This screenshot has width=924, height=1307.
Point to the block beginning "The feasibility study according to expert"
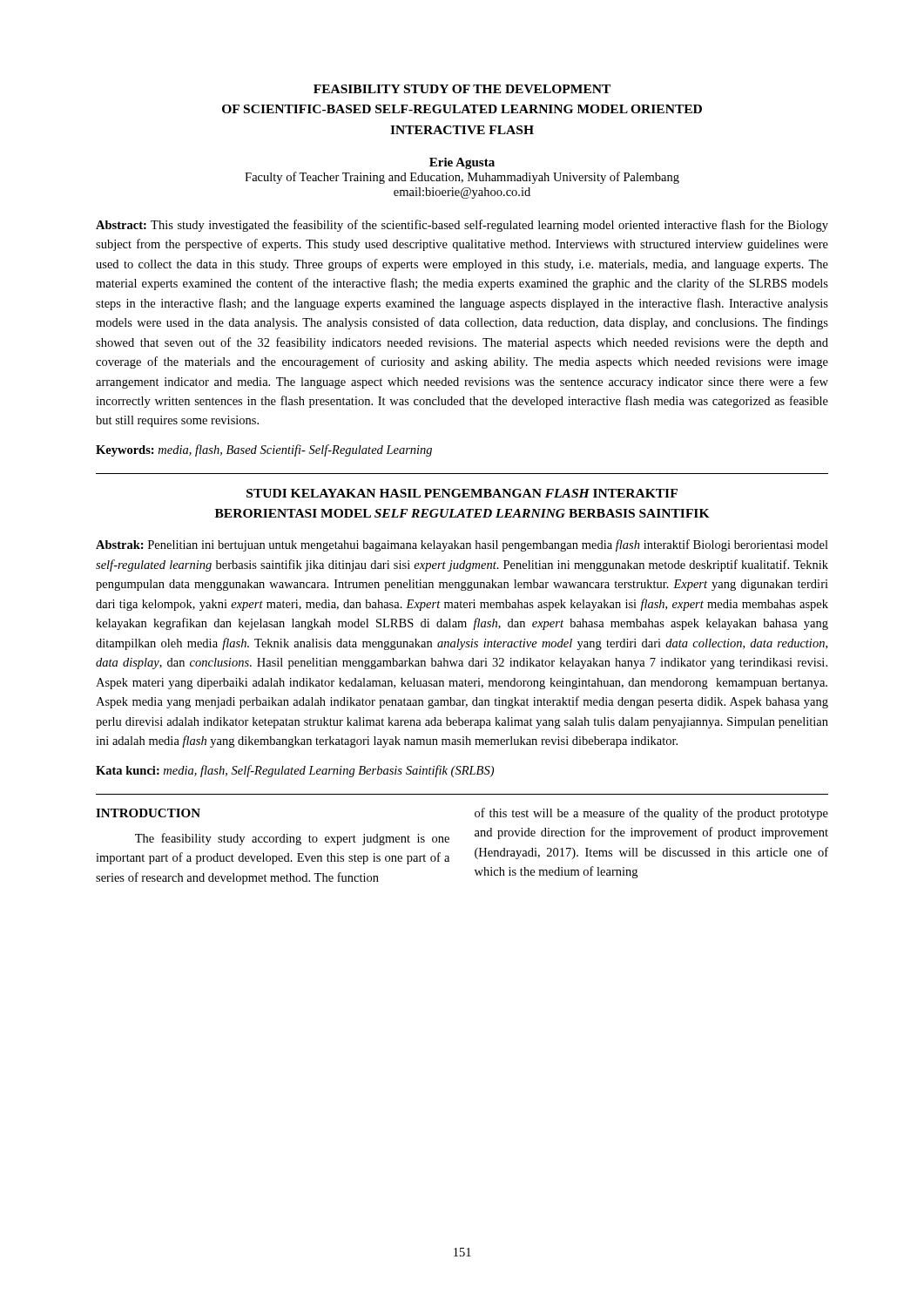(273, 858)
